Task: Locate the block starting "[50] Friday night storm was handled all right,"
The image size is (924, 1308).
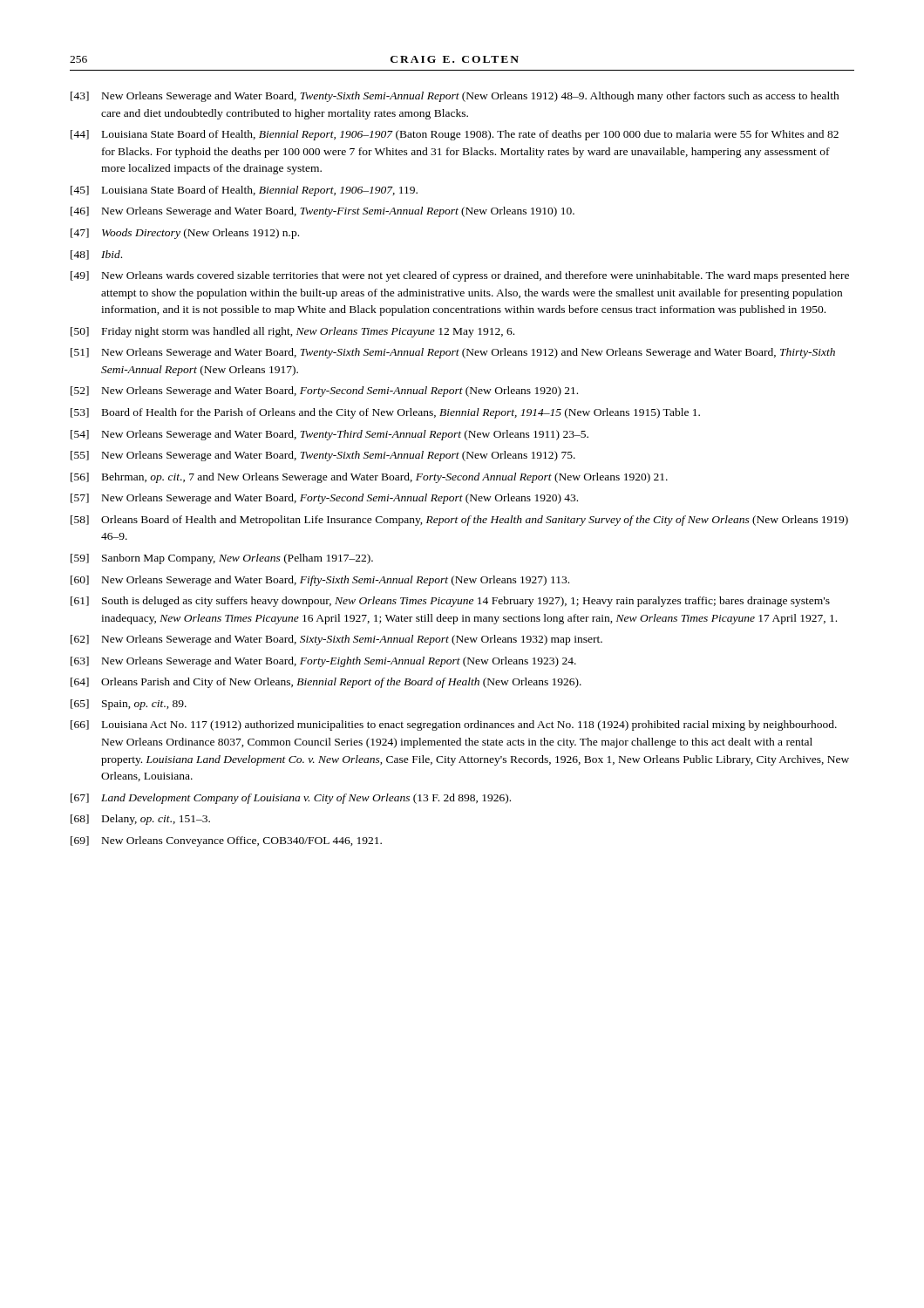Action: pyautogui.click(x=462, y=331)
